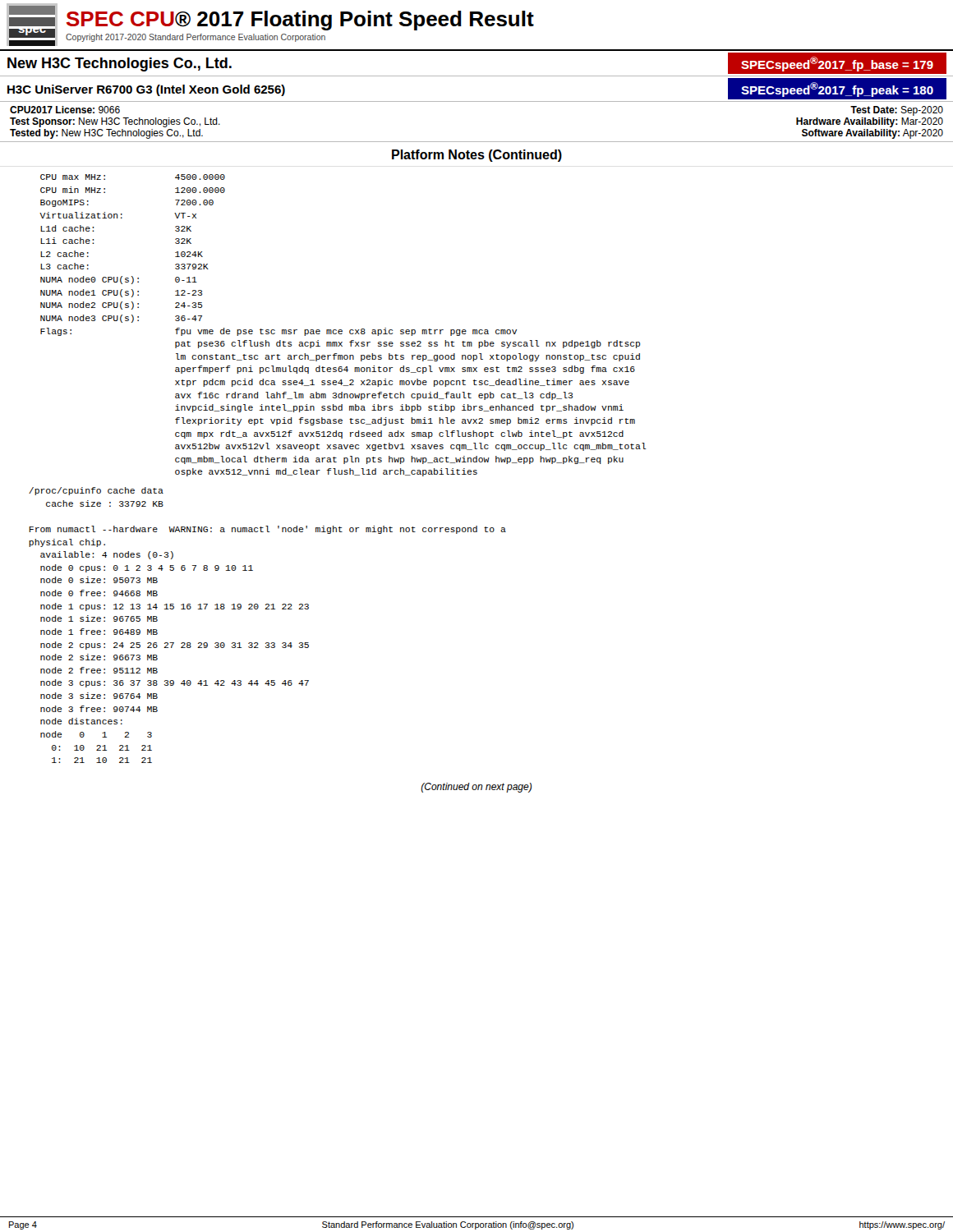Select the text block starting "SPECspeed®2017_fp_base = 179"
This screenshot has height=1232, width=953.
click(x=837, y=63)
